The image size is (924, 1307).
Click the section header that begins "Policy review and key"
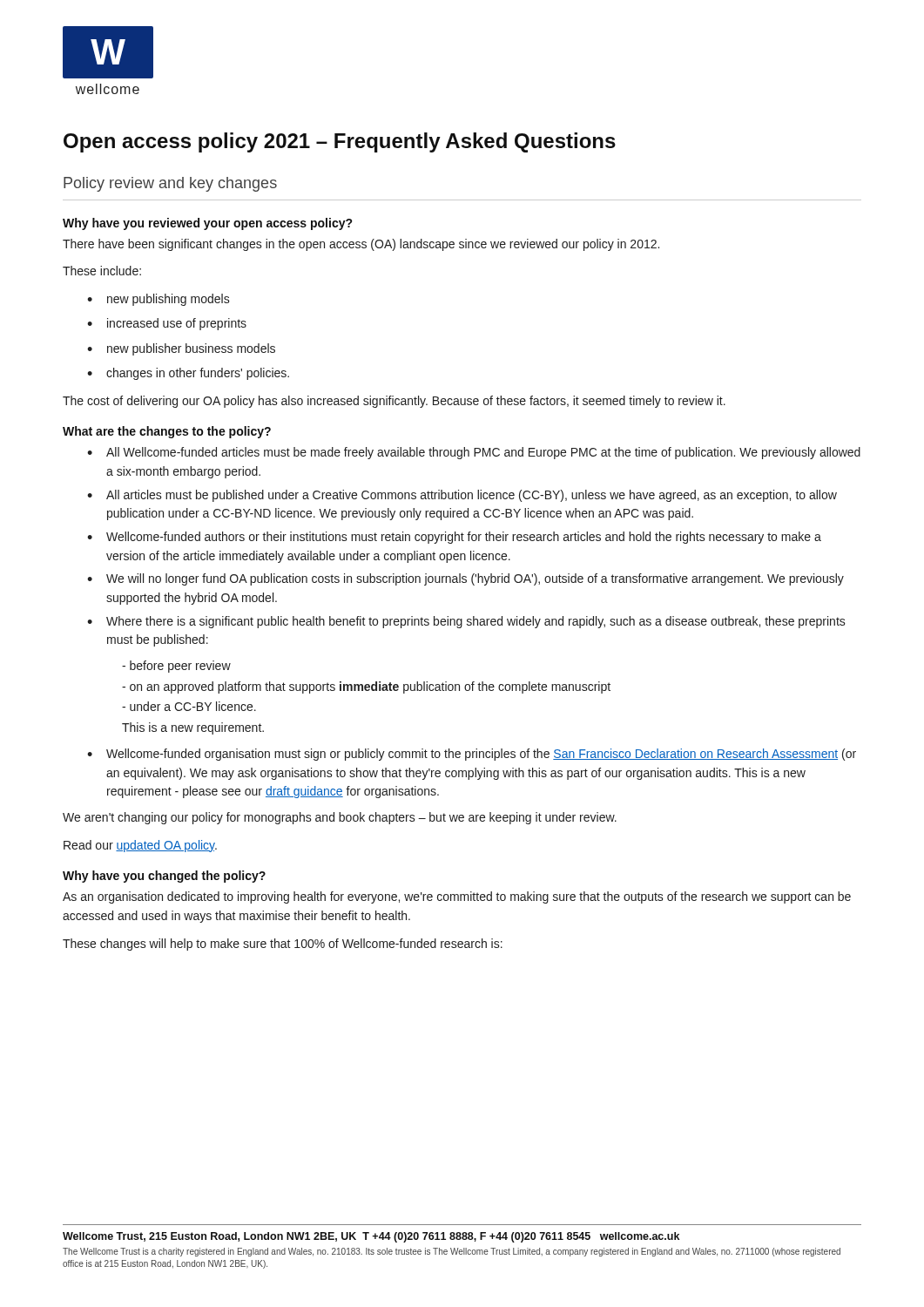pos(170,183)
